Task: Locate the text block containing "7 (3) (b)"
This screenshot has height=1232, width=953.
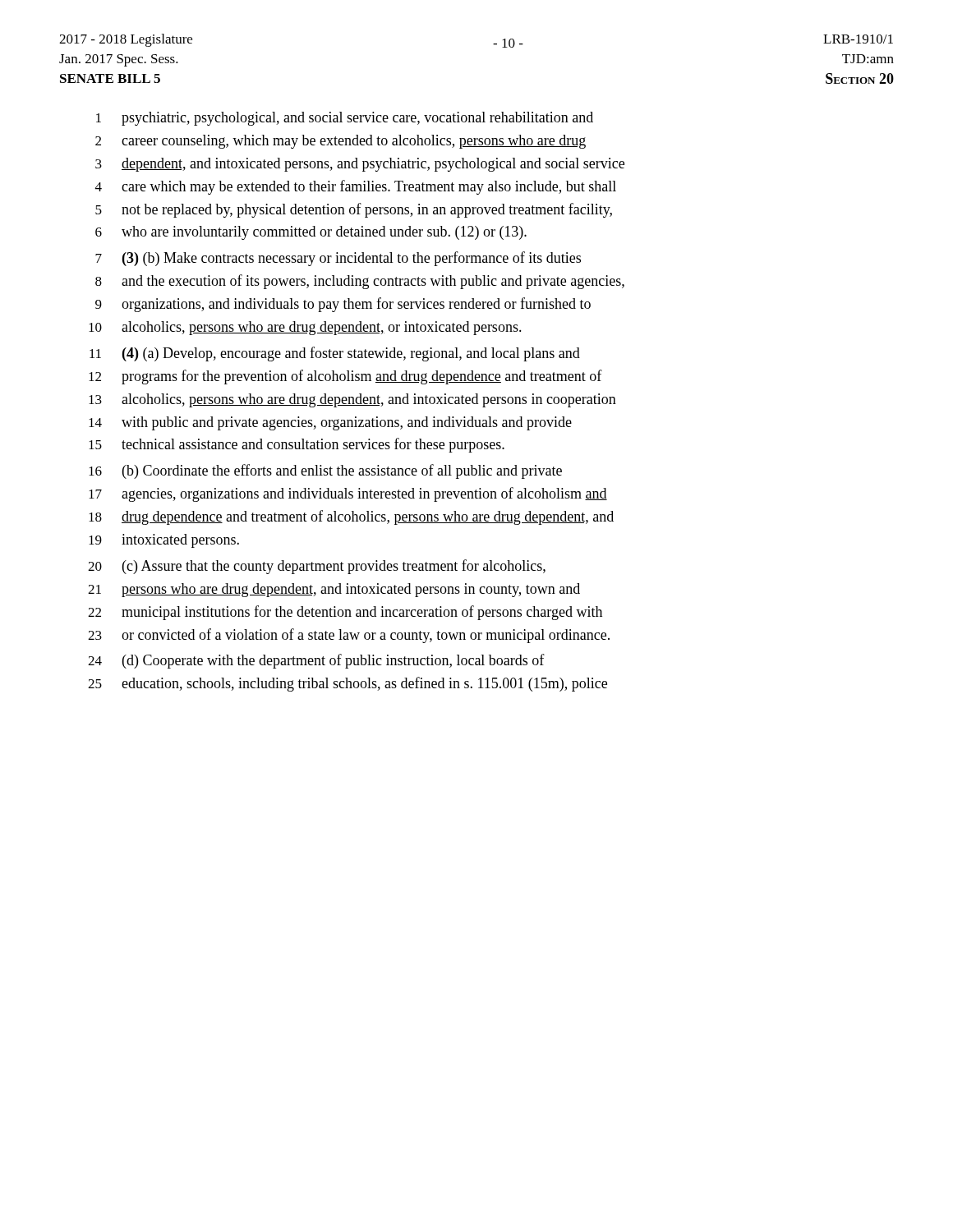Action: (476, 293)
